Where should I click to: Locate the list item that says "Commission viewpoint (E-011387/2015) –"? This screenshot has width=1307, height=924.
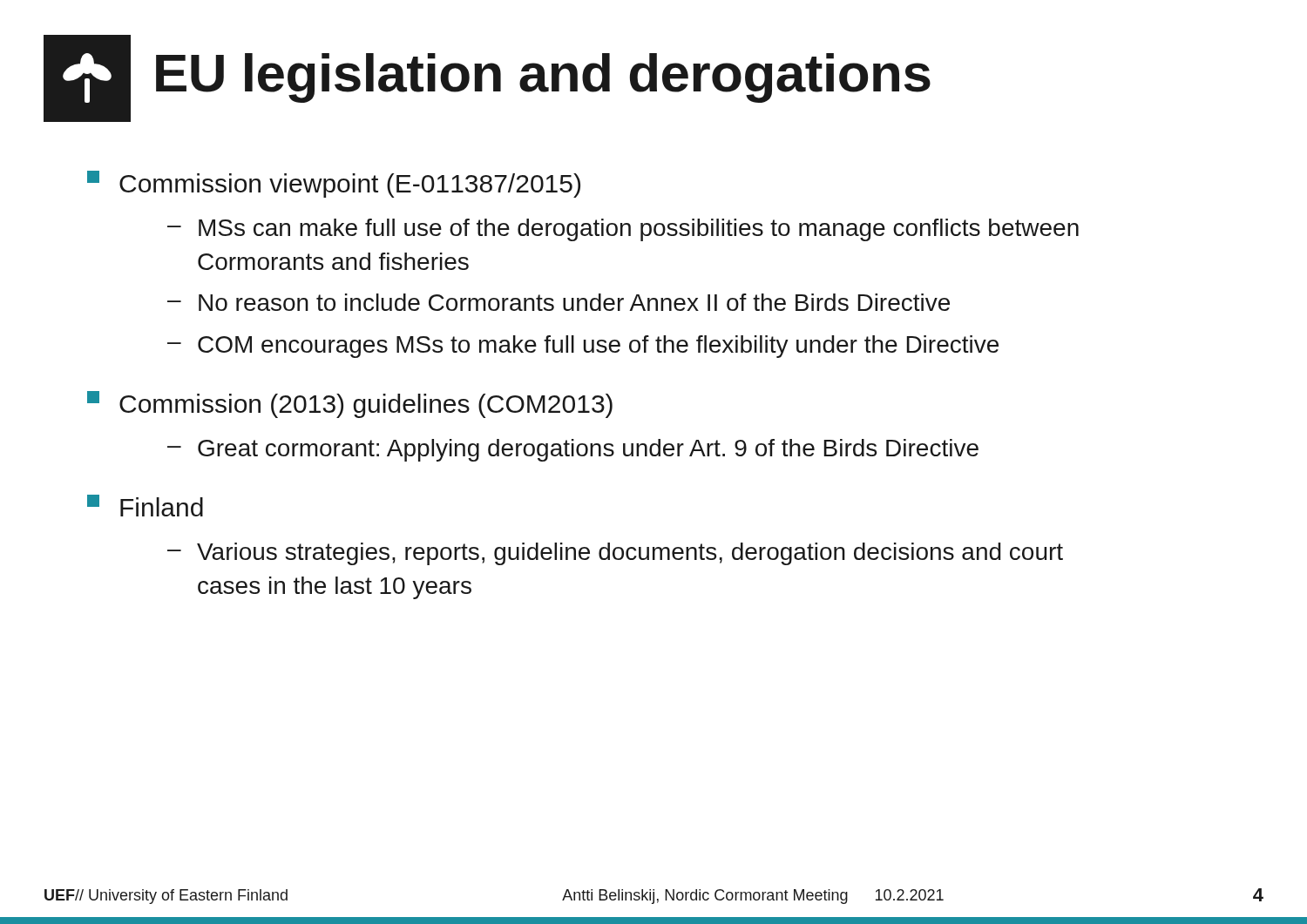334,184
